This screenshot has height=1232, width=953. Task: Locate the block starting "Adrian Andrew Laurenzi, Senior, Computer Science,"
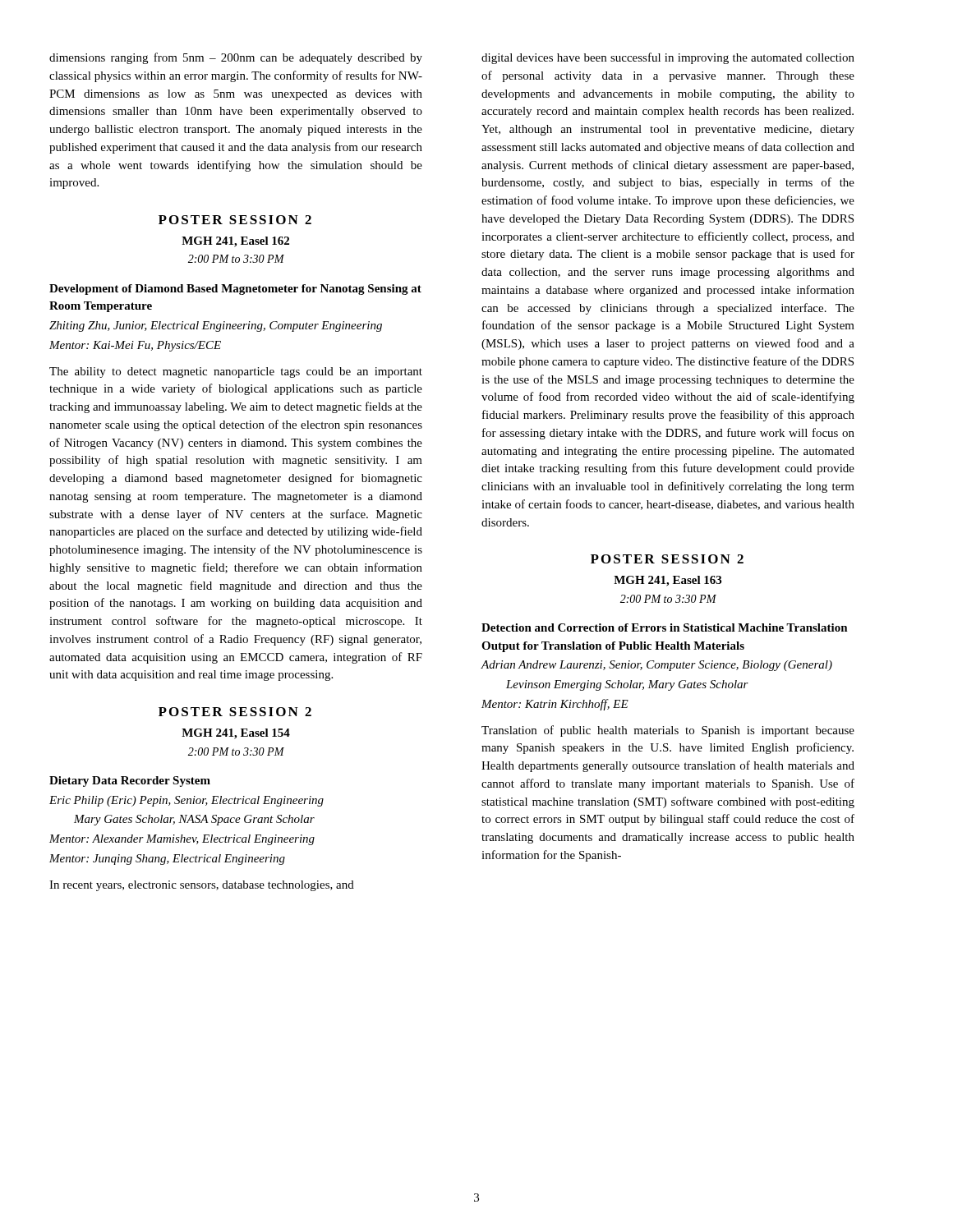[x=668, y=685]
